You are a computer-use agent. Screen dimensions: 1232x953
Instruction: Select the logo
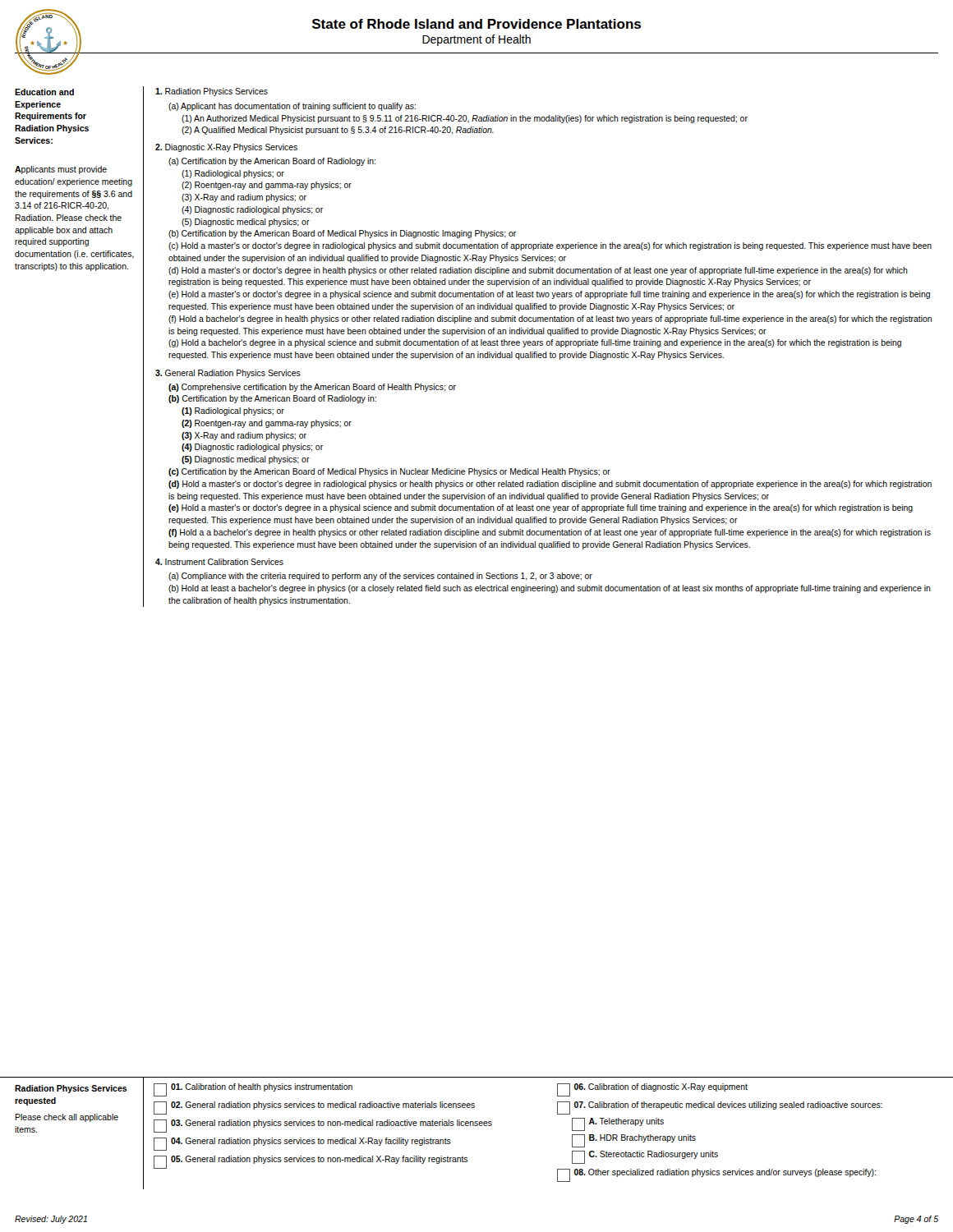pos(48,42)
